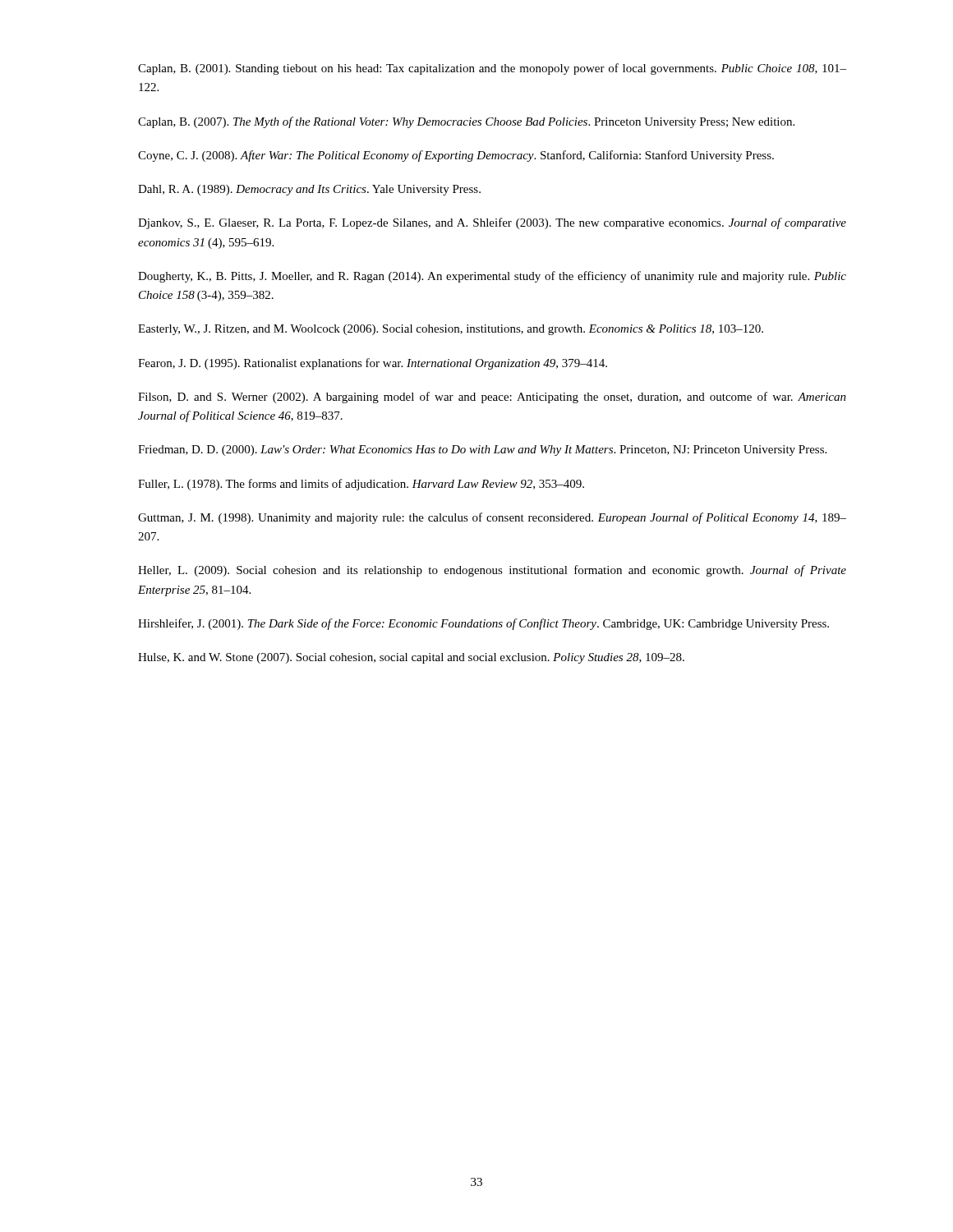Find the block on this page that starts "Hulse, K. and W."
953x1232 pixels.
476,658
